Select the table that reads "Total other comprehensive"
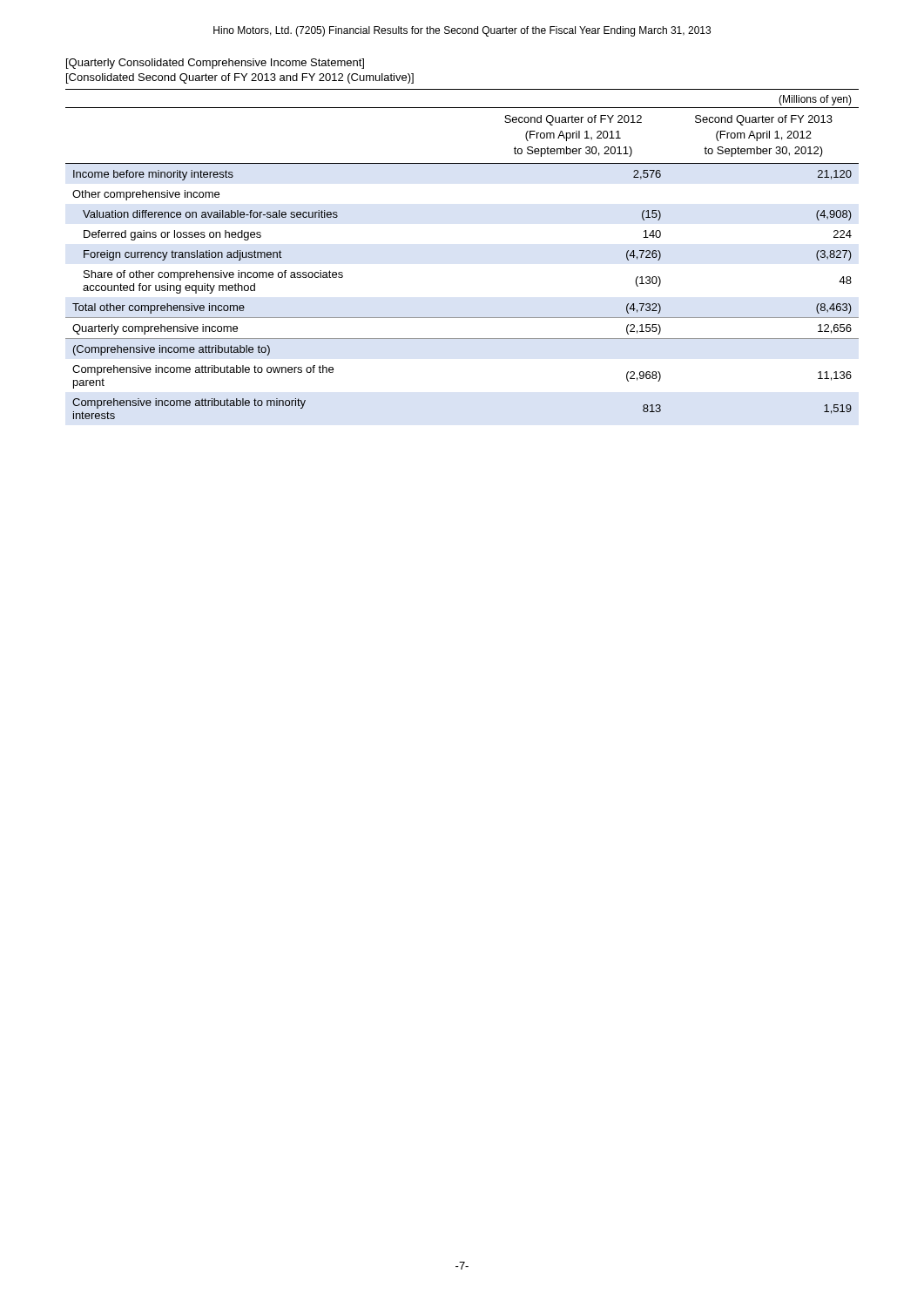 pos(462,257)
